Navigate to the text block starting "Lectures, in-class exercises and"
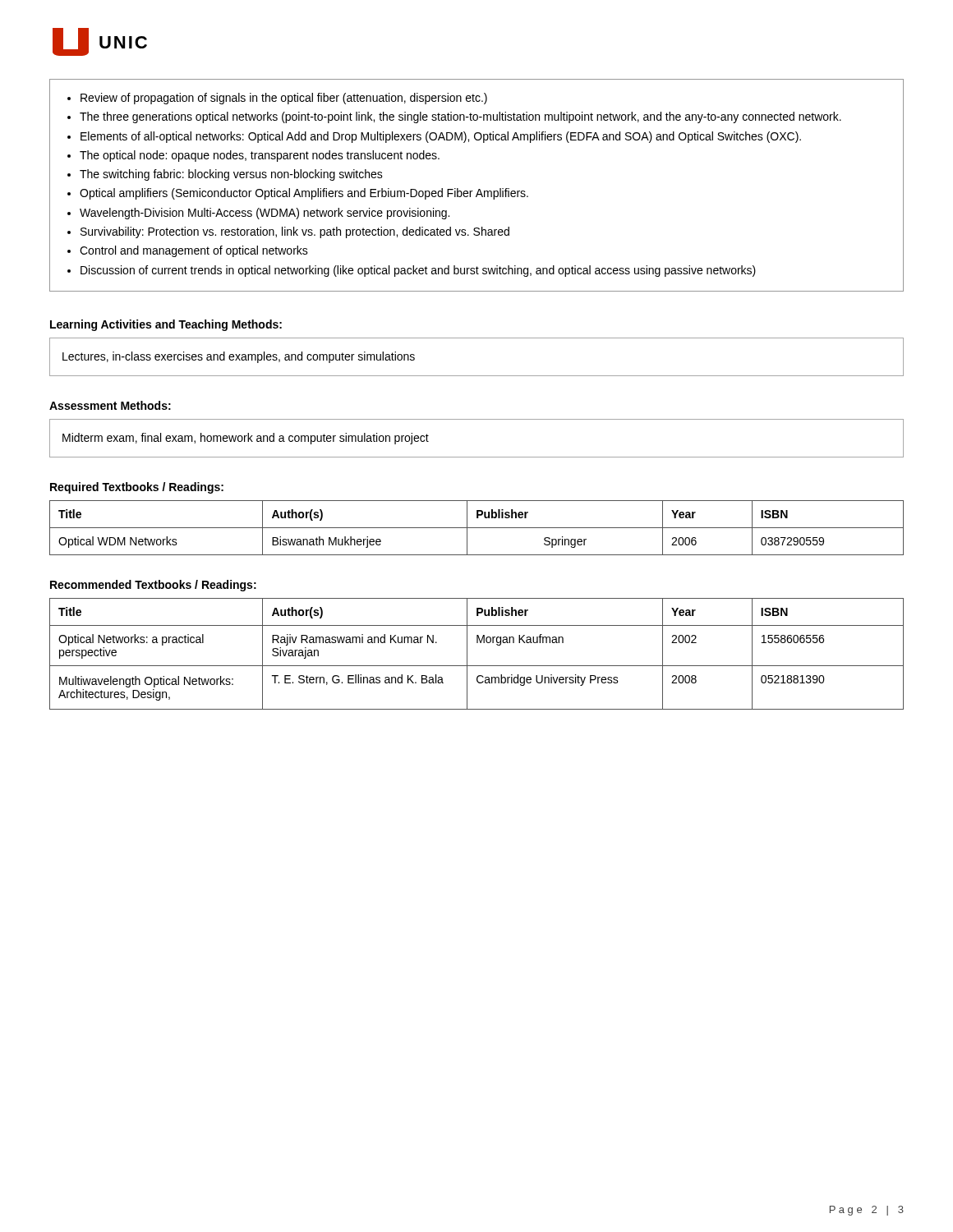Viewport: 953px width, 1232px height. (238, 356)
